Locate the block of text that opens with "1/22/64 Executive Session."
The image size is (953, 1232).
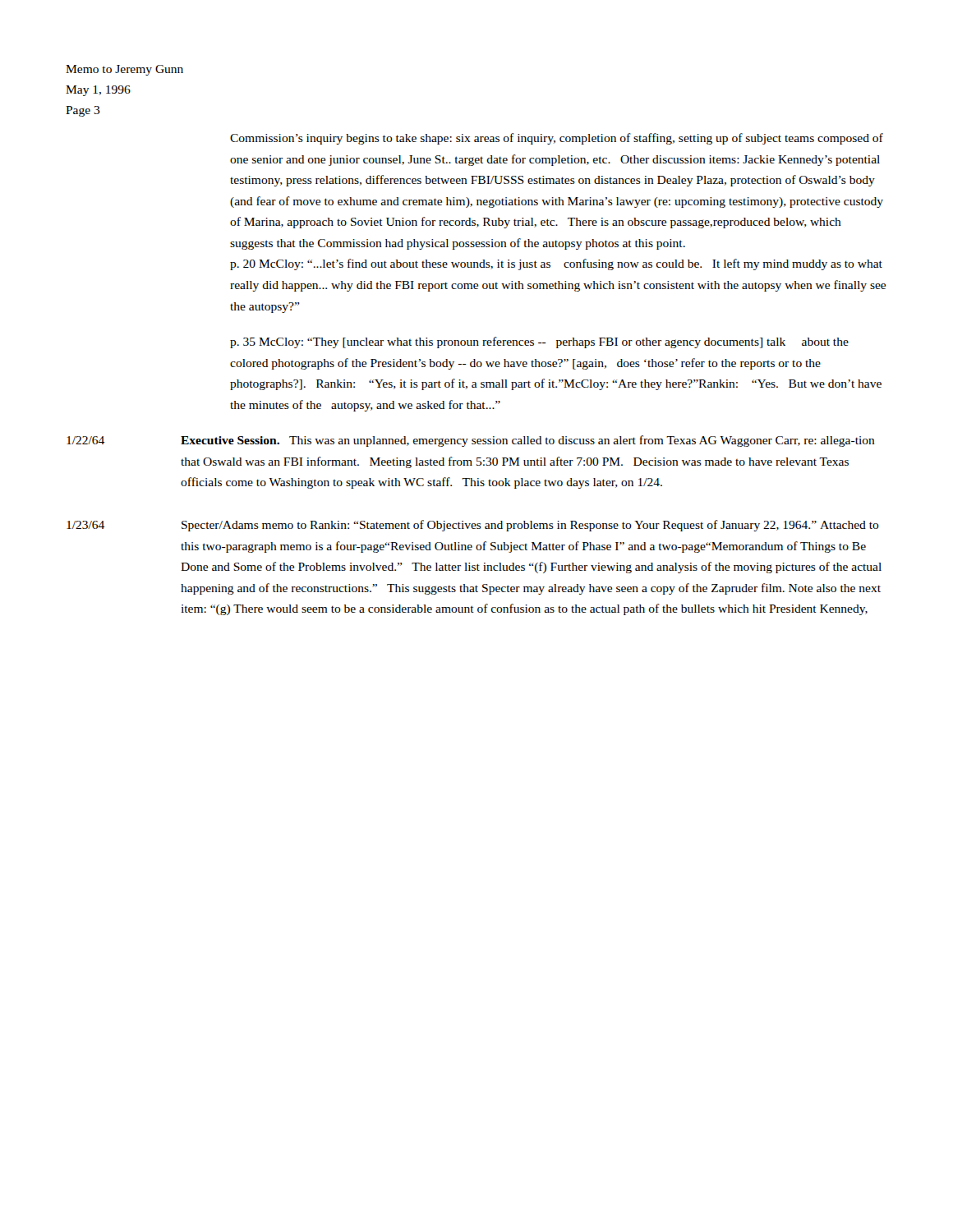pyautogui.click(x=476, y=461)
